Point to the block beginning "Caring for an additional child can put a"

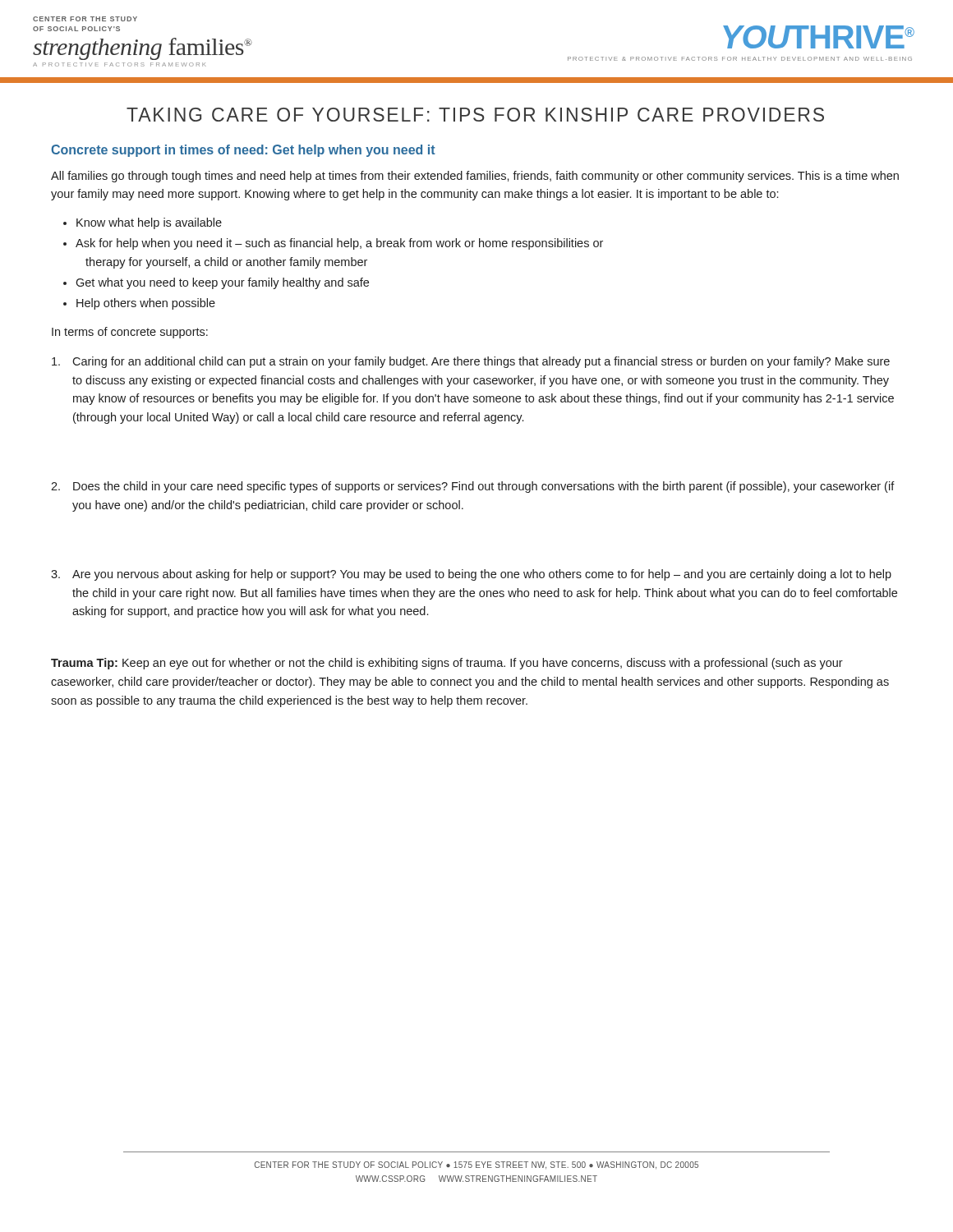click(x=476, y=390)
